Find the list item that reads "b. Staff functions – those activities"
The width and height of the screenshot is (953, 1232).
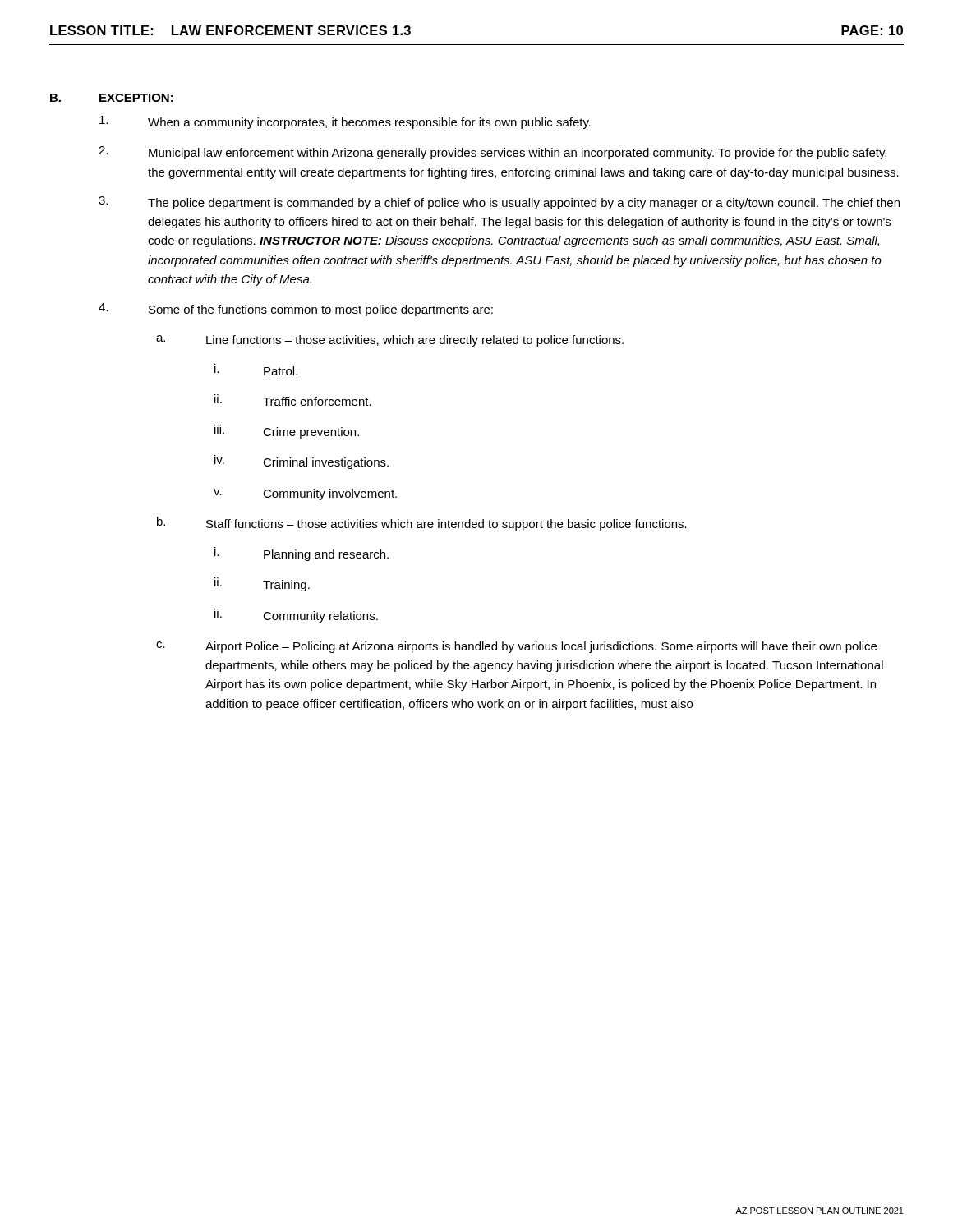point(422,524)
